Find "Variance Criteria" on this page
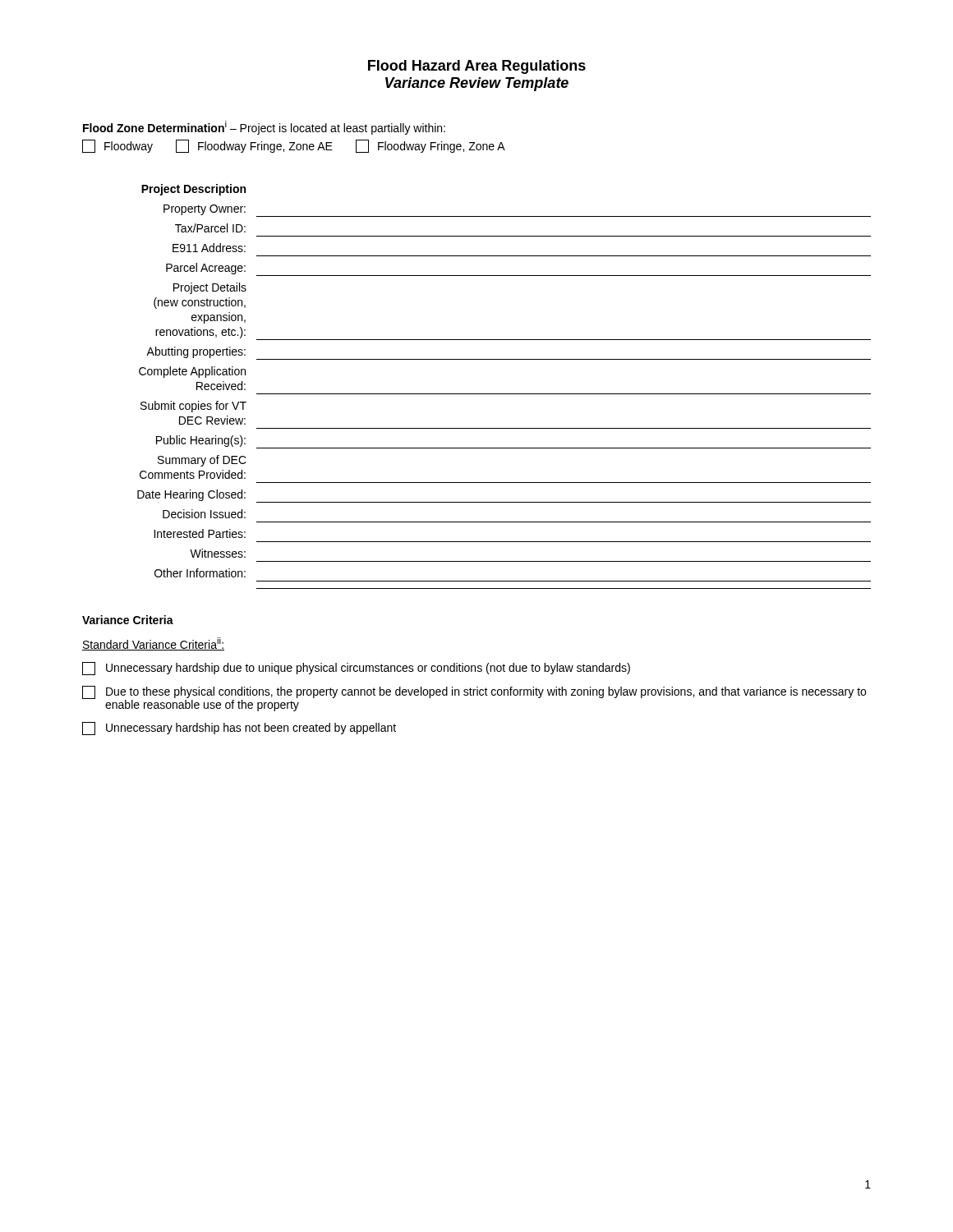This screenshot has height=1232, width=953. tap(128, 620)
